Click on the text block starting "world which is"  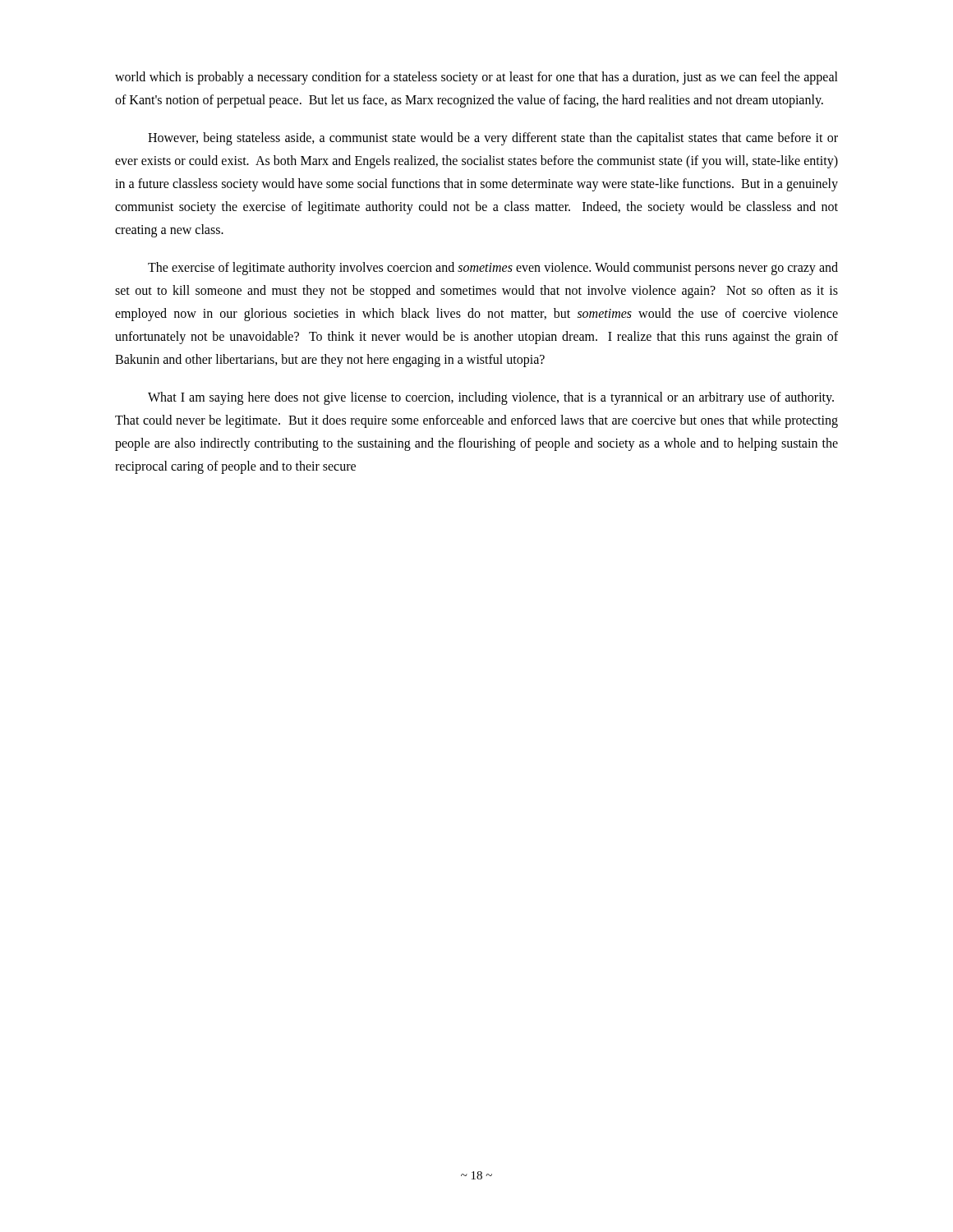476,88
